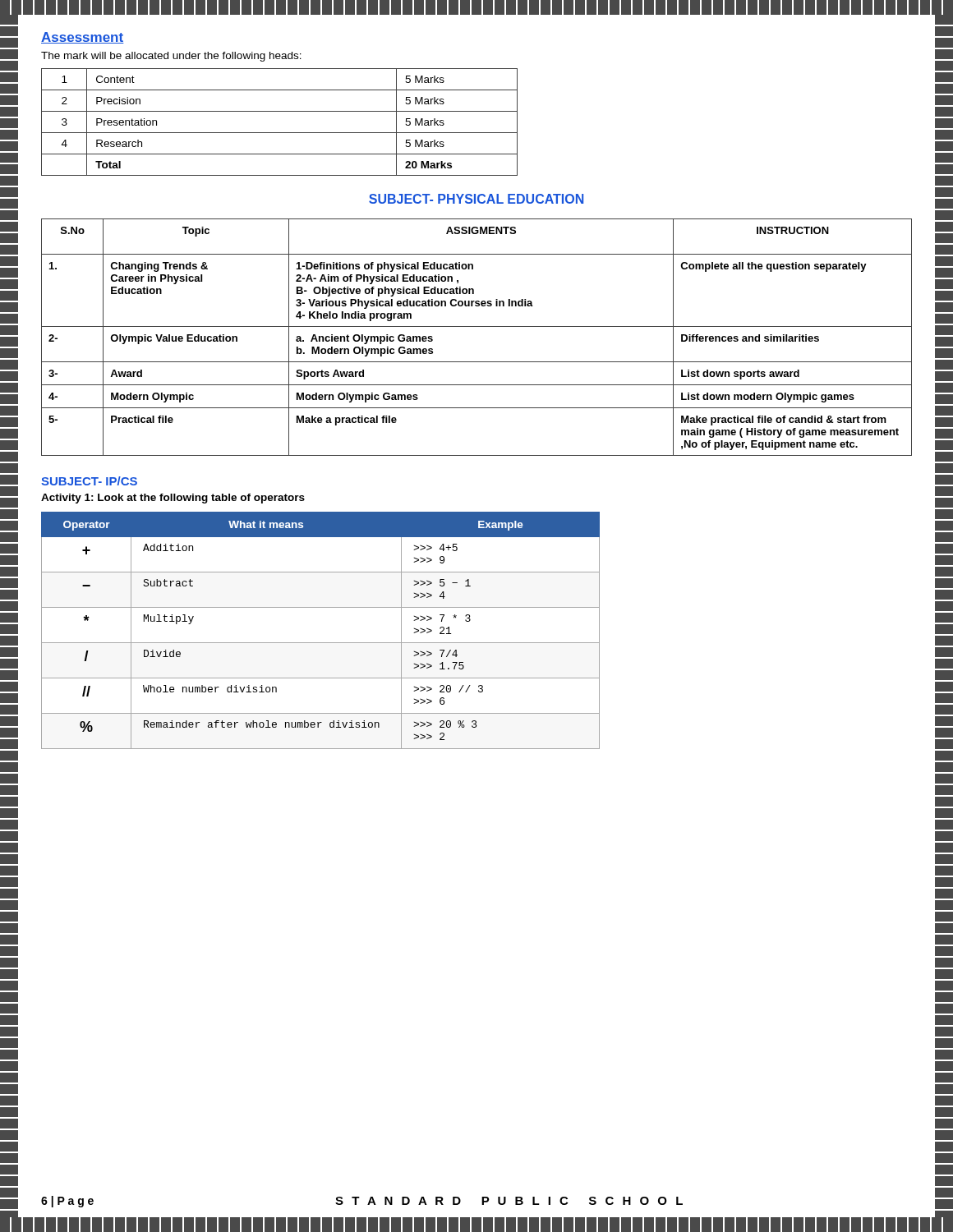Viewport: 953px width, 1232px height.
Task: Select the element starting "SUBJECT- IP/CS"
Action: point(89,481)
